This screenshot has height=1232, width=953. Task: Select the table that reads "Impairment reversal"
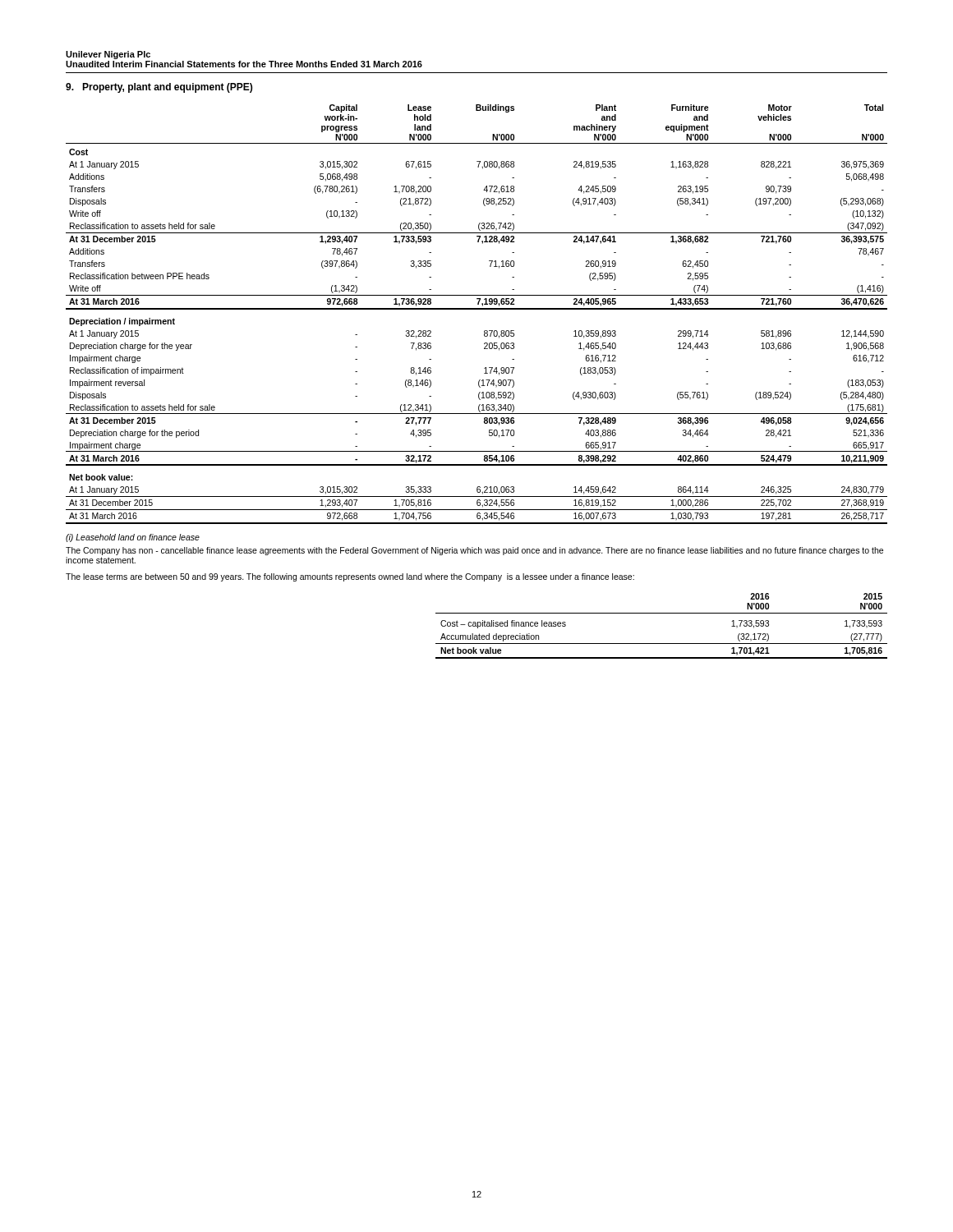(x=476, y=312)
